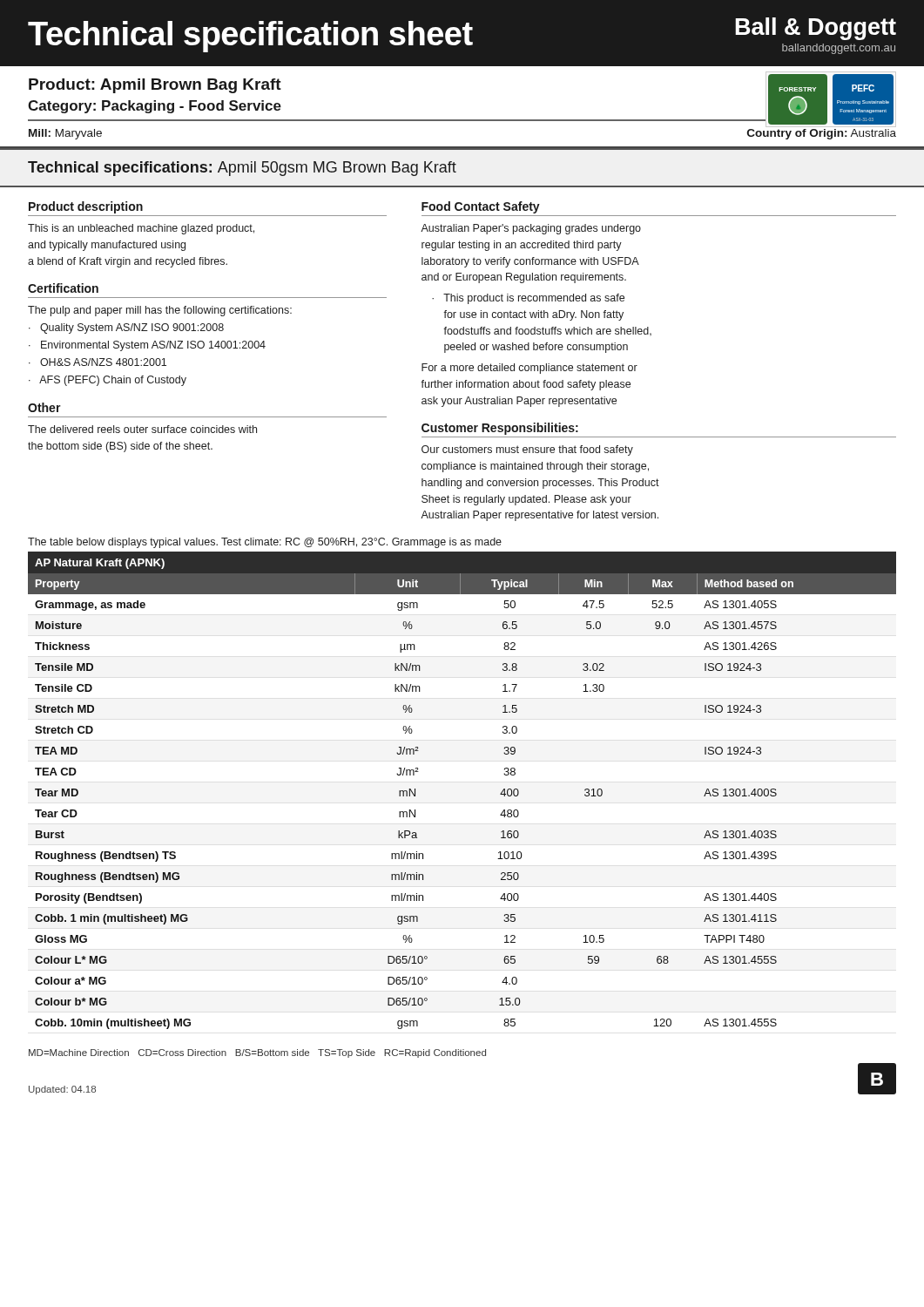Locate the region starting "· AFS (PEFC) Chain of"
The width and height of the screenshot is (924, 1307).
click(107, 380)
